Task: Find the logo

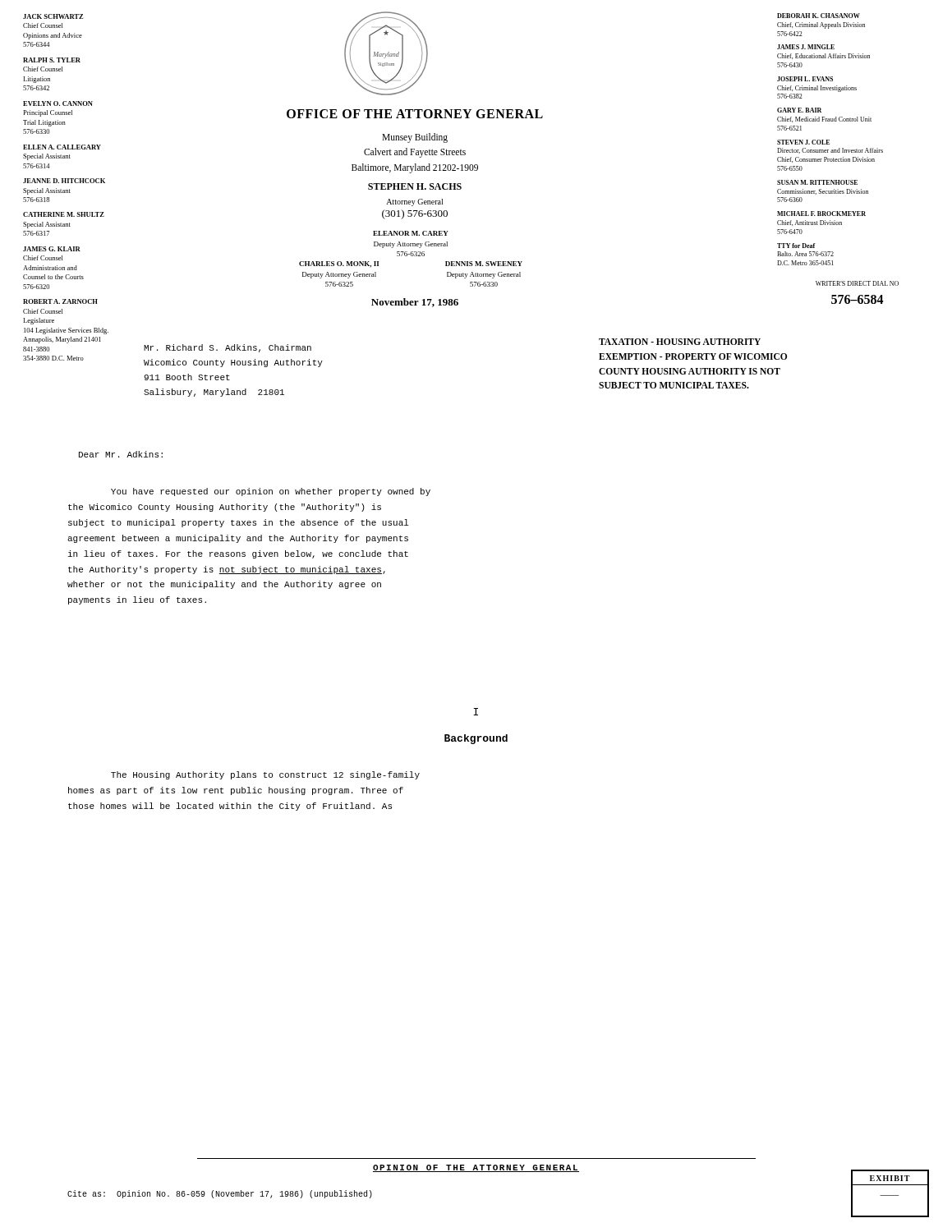Action: [x=386, y=54]
